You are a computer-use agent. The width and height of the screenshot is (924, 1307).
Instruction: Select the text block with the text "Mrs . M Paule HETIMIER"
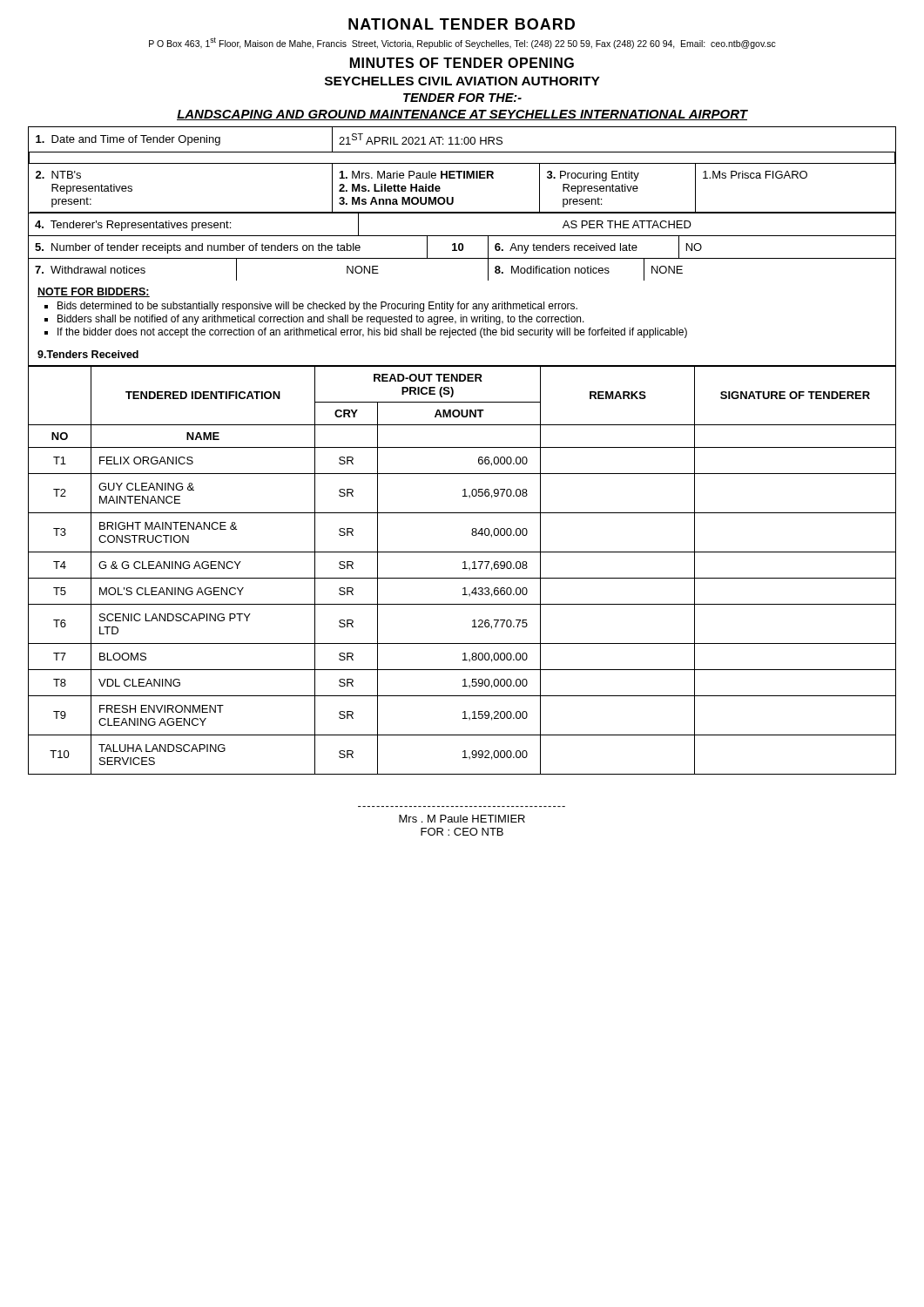pos(462,818)
